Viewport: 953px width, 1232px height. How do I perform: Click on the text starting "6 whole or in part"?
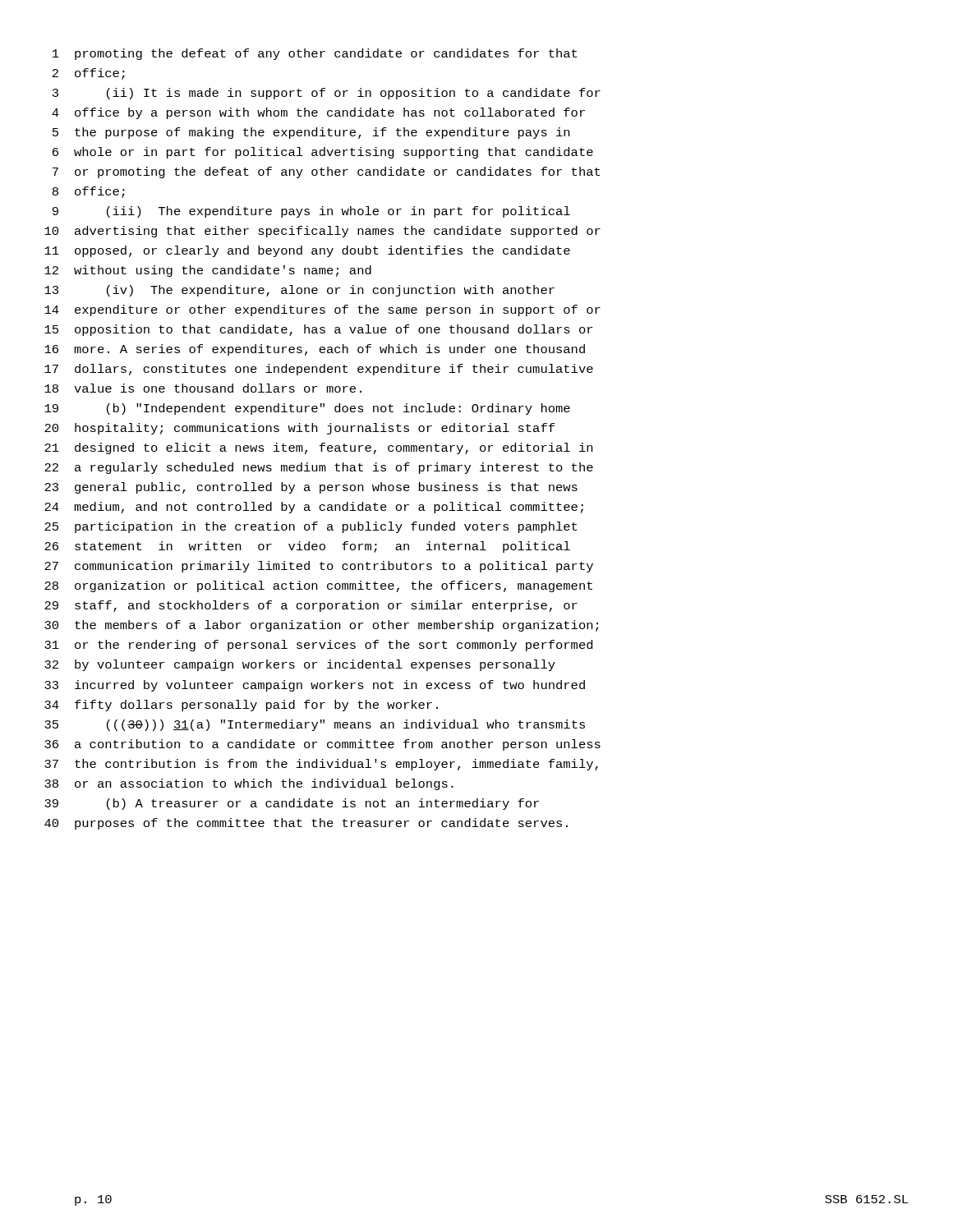pyautogui.click(x=476, y=153)
